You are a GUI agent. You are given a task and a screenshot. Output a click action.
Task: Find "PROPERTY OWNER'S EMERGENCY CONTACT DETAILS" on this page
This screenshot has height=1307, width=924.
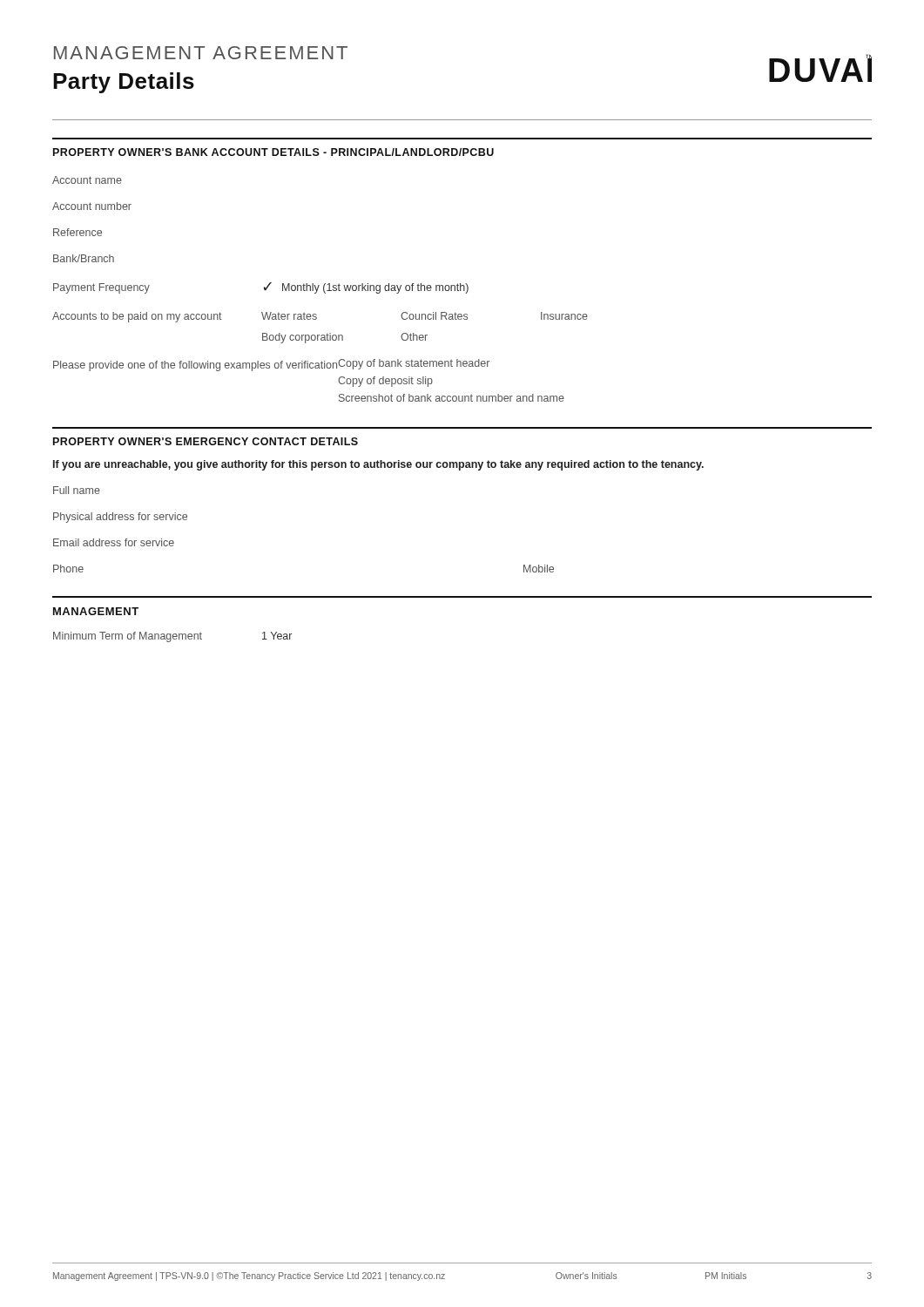205,442
